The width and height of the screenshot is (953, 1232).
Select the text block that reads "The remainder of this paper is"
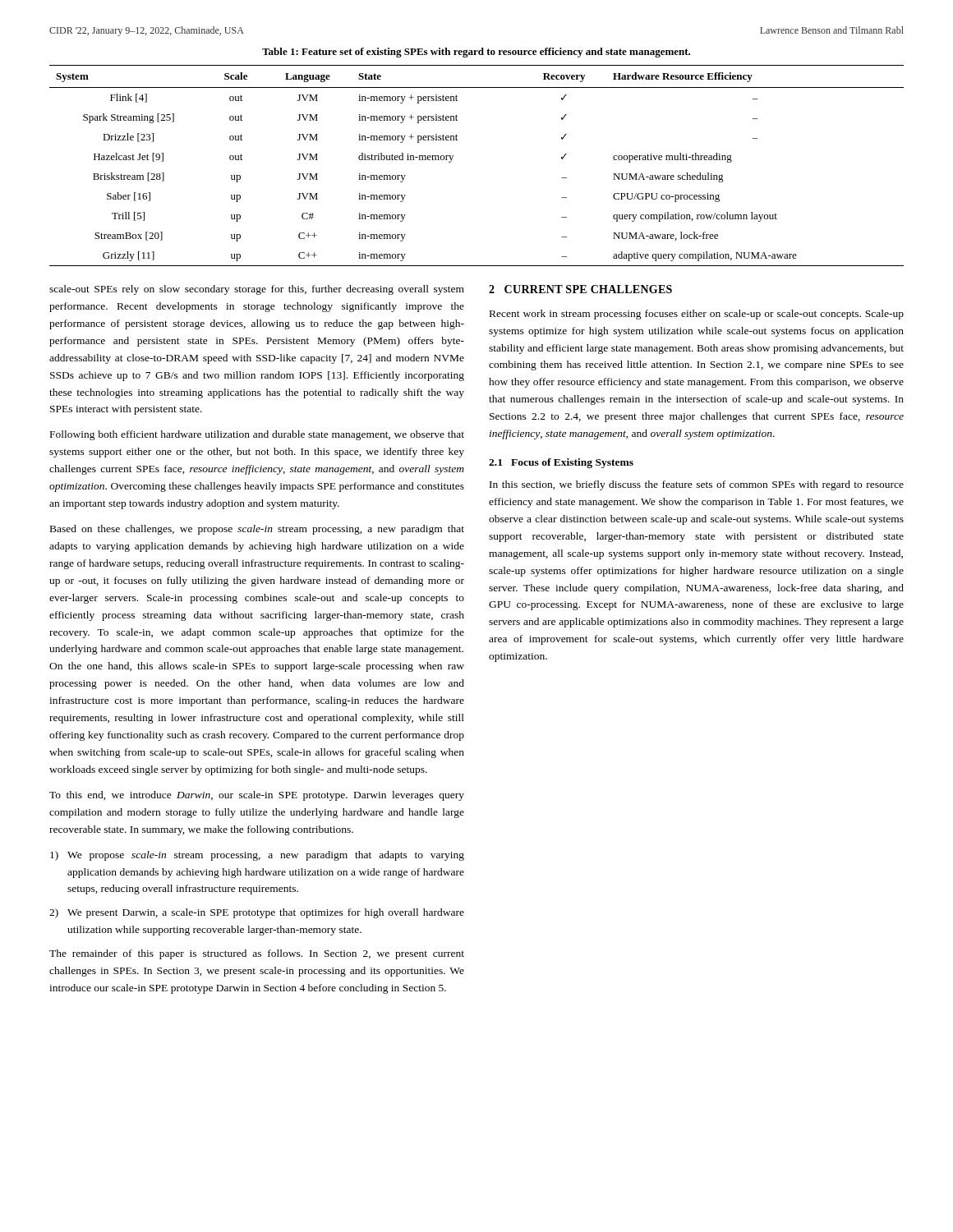[x=257, y=971]
